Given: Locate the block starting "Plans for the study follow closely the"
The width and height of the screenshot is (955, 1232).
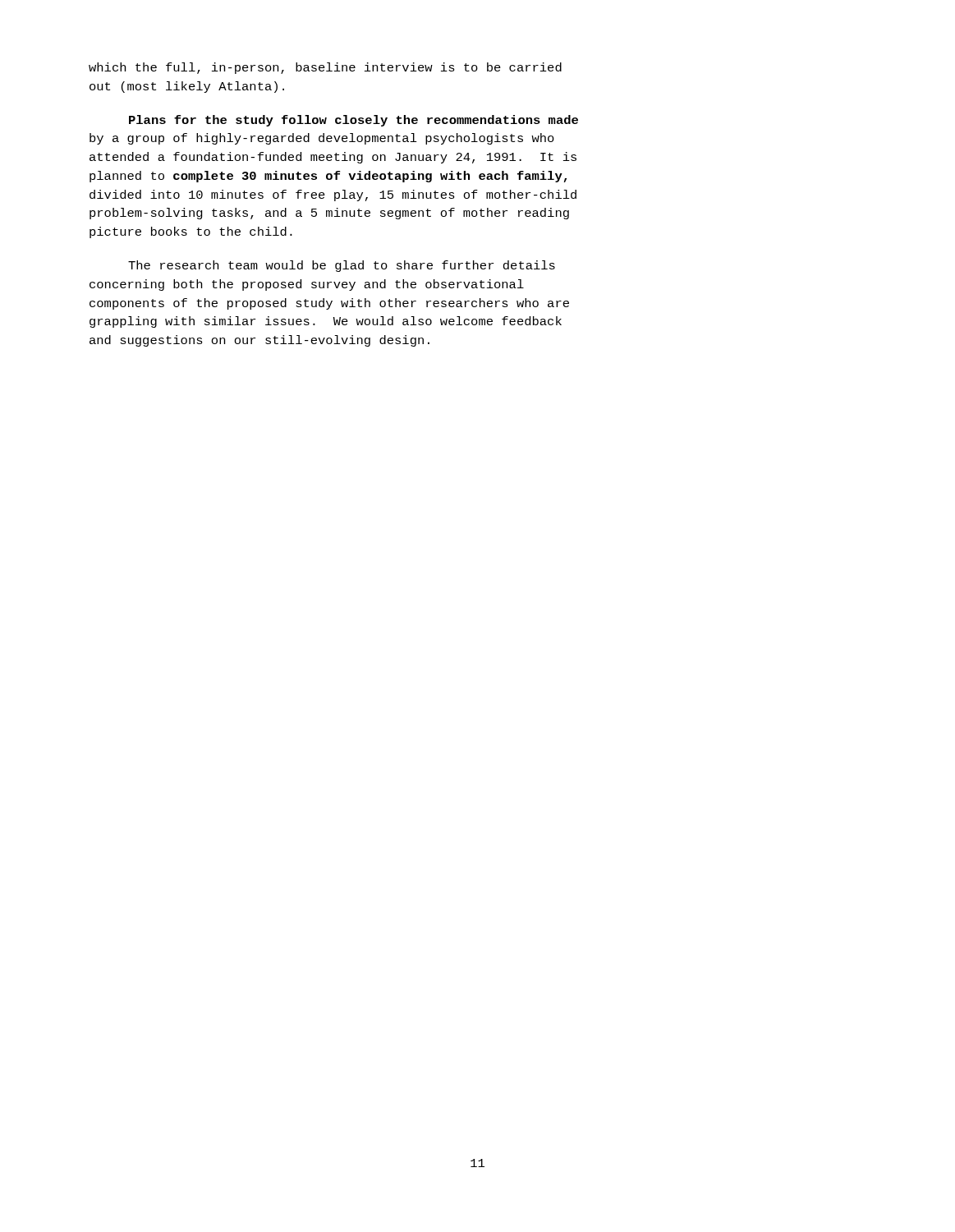Looking at the screenshot, I should click(334, 176).
